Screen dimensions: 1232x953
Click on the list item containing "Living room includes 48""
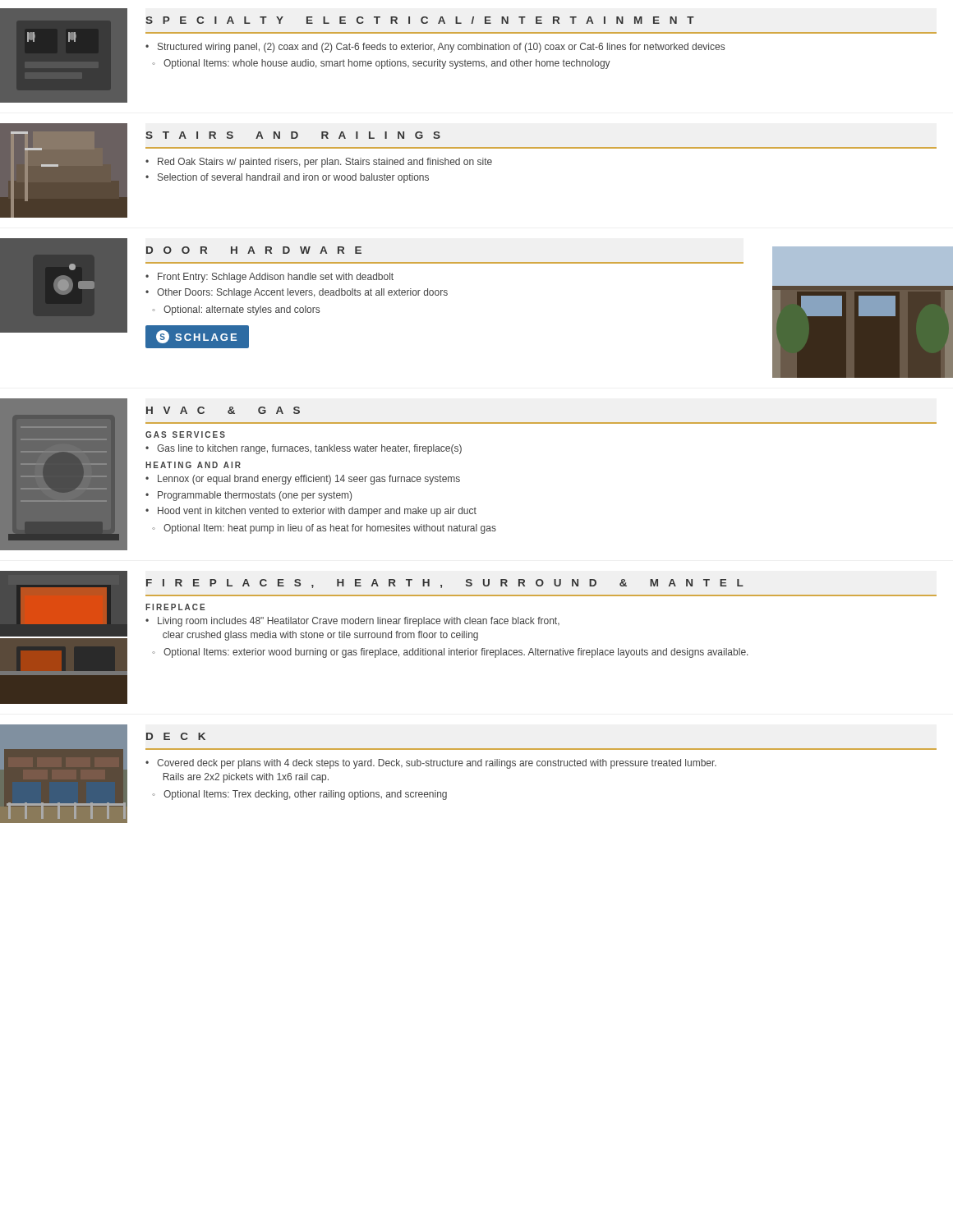[x=358, y=628]
